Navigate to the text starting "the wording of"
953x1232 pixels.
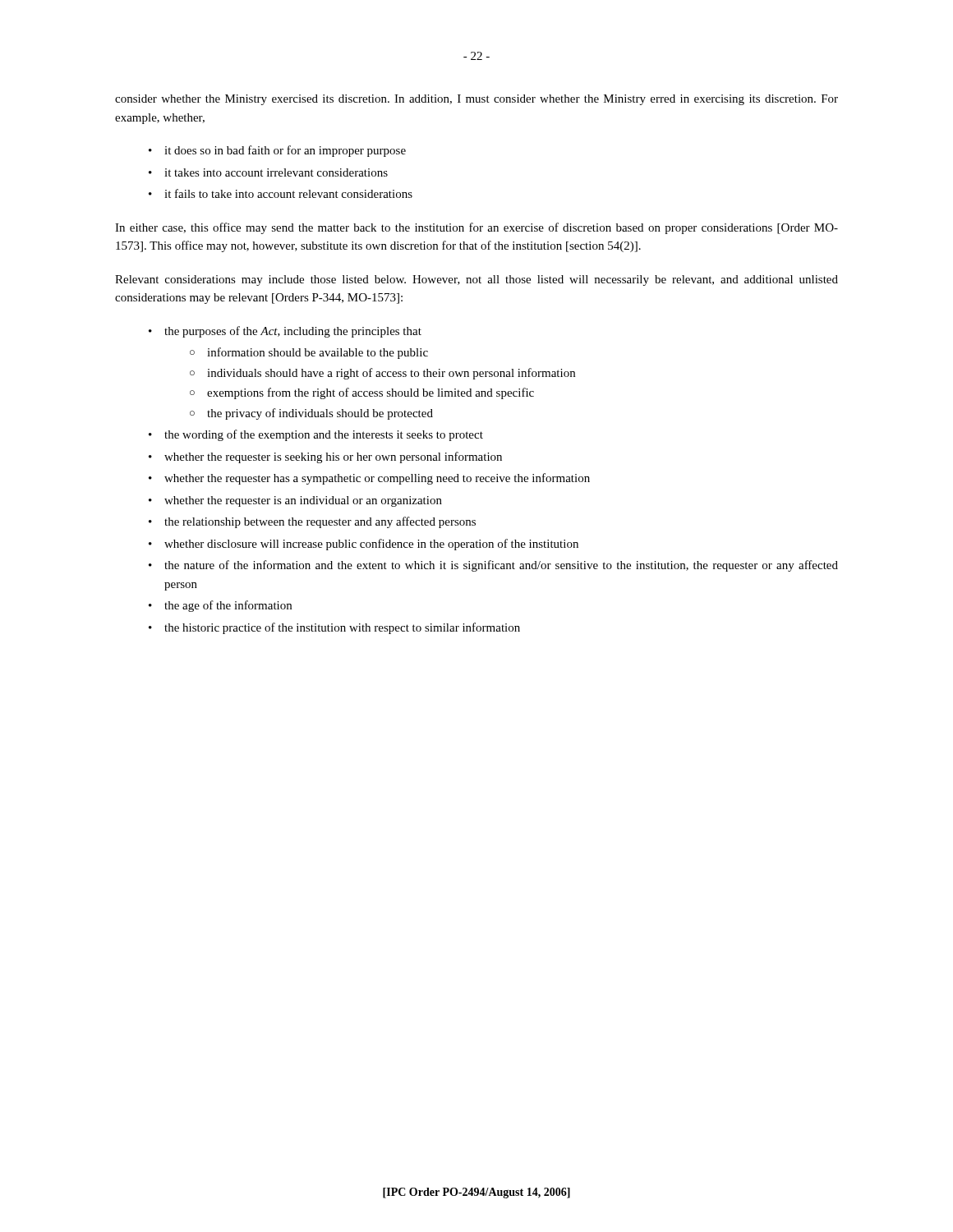324,434
